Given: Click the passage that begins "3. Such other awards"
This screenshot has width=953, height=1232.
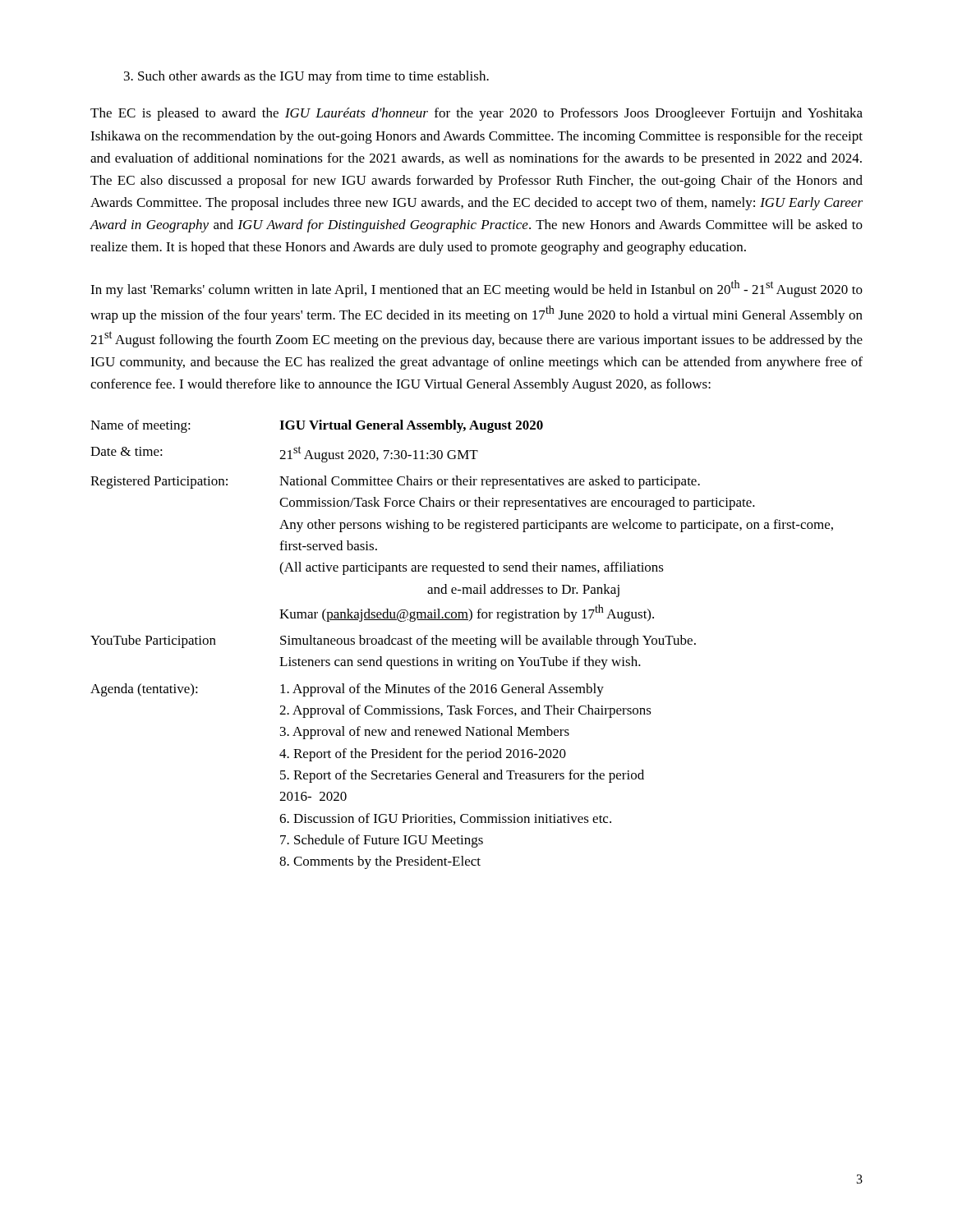Looking at the screenshot, I should pos(306,76).
